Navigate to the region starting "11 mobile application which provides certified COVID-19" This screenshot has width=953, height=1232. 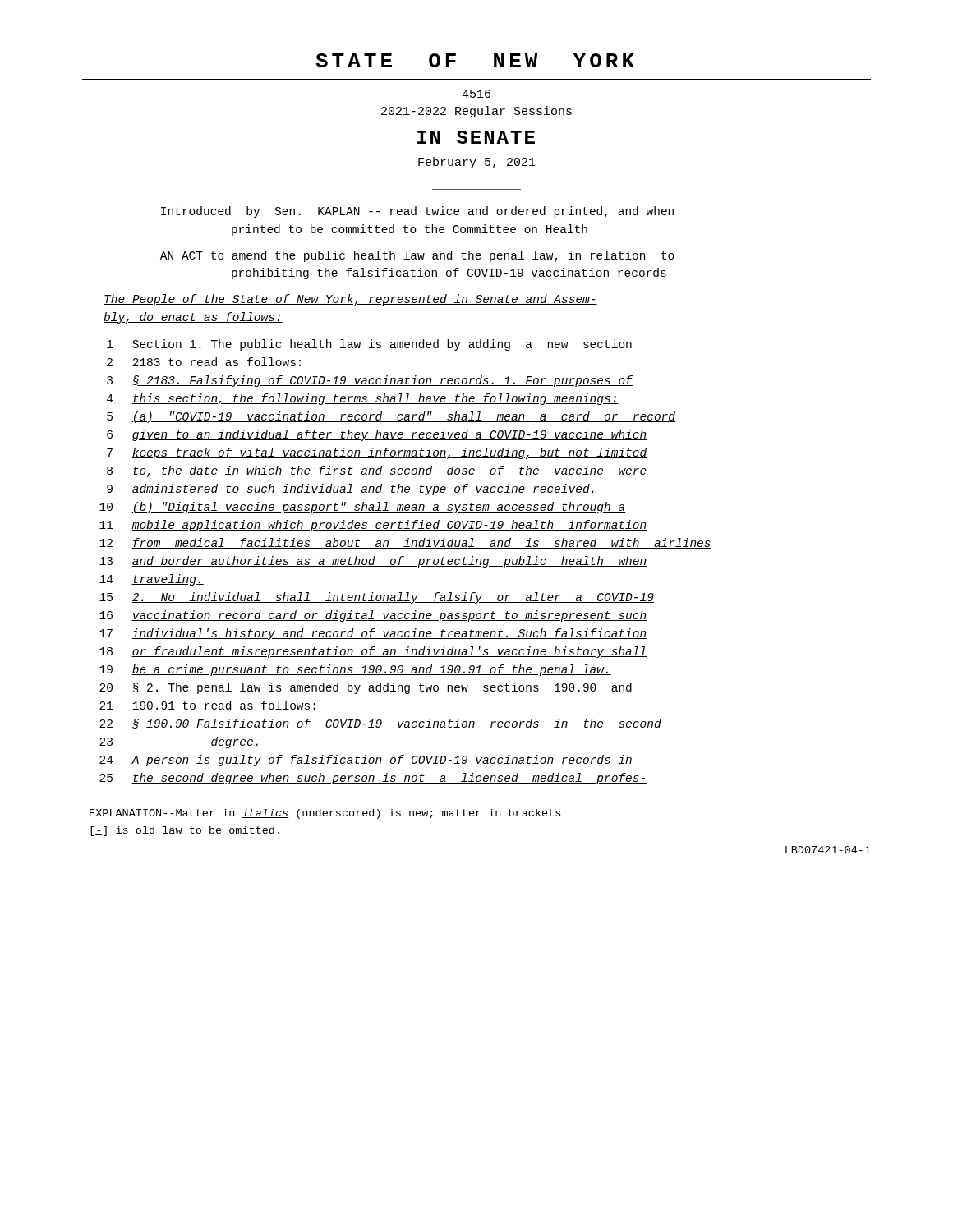pos(476,526)
